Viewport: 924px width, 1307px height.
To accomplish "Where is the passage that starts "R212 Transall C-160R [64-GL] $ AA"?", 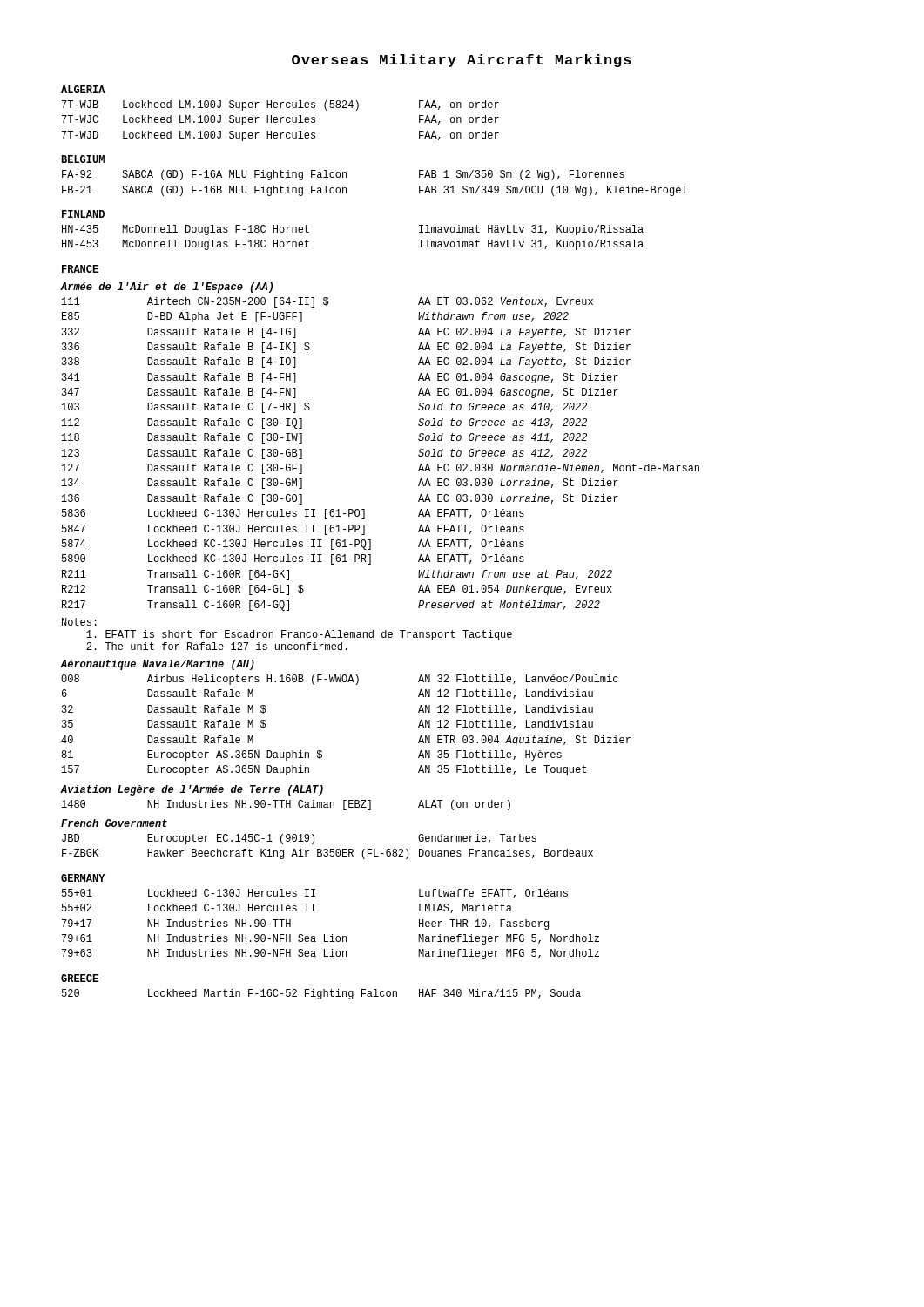I will (x=462, y=591).
